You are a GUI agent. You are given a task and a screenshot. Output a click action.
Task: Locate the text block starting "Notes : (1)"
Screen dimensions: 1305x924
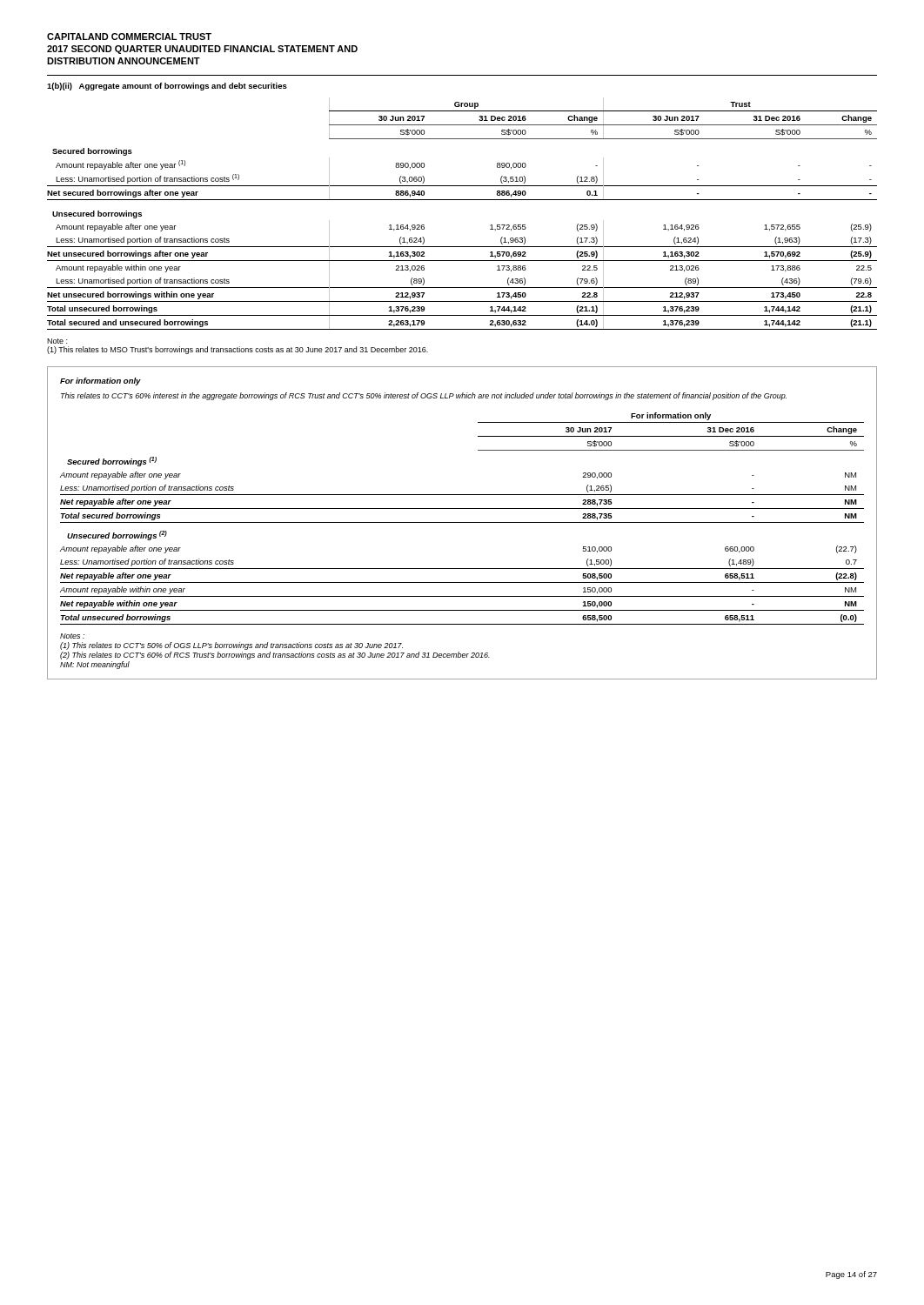[x=462, y=650]
